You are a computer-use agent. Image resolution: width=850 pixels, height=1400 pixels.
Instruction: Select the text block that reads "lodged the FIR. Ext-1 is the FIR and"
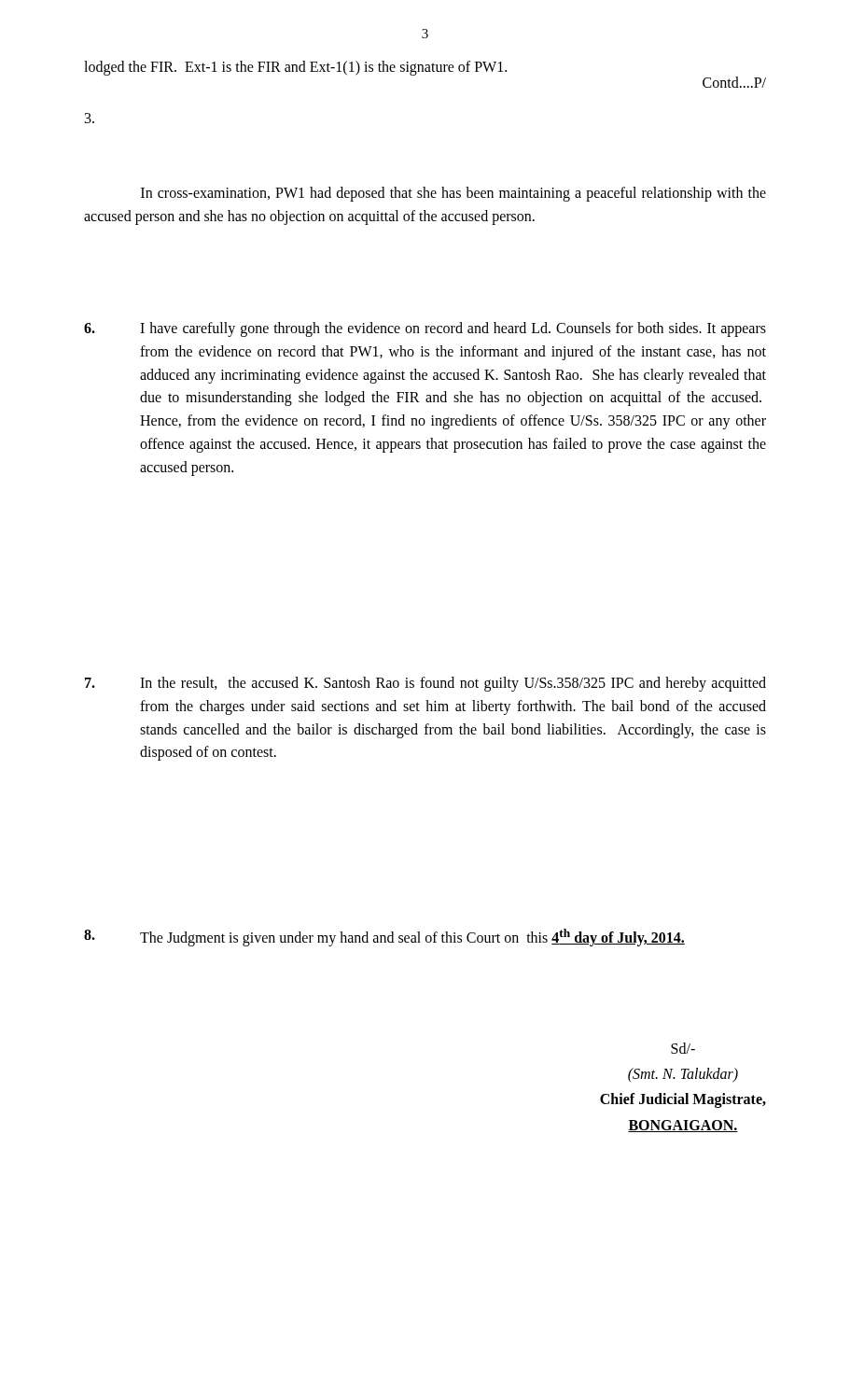point(296,67)
